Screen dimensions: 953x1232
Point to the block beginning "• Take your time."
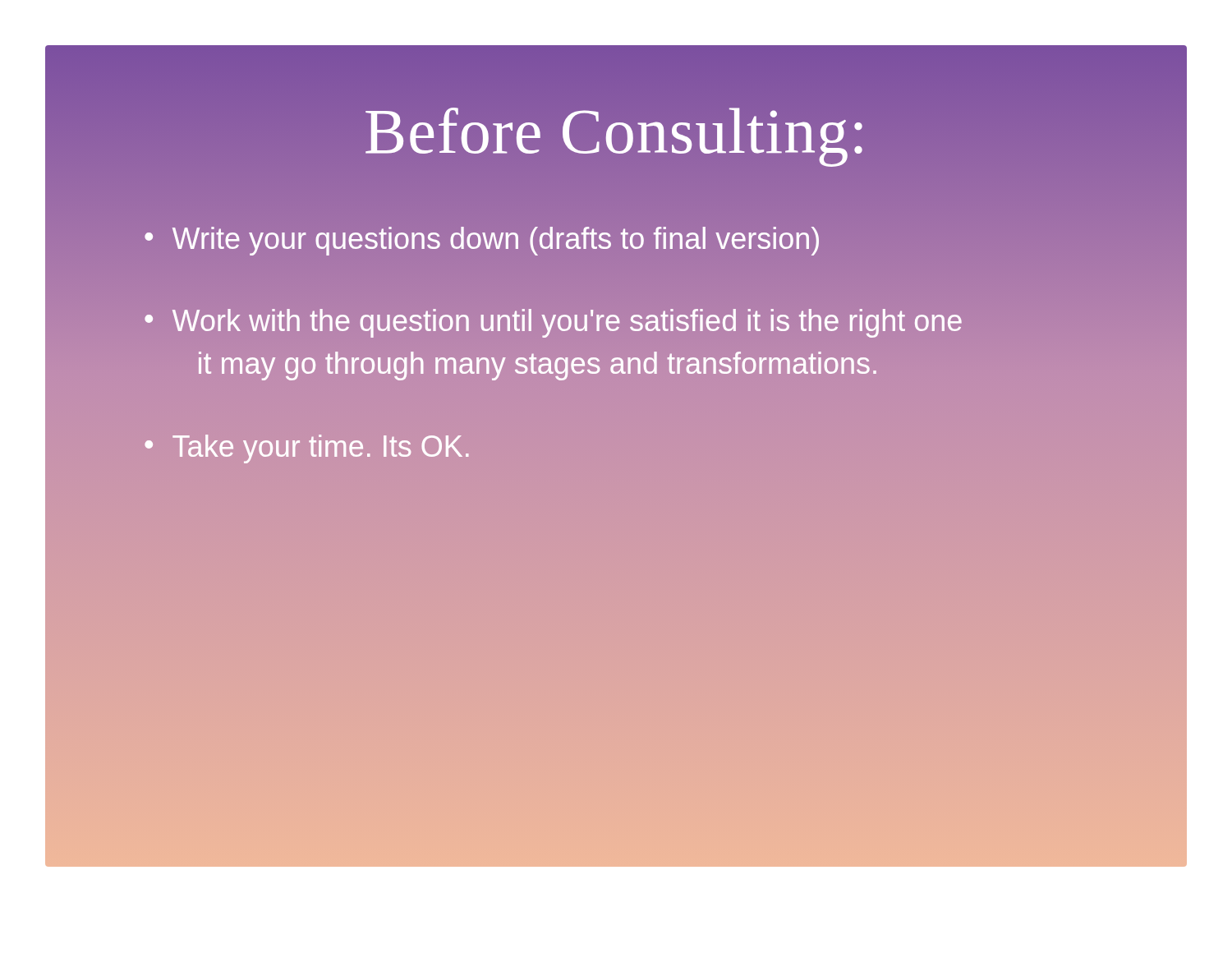308,447
